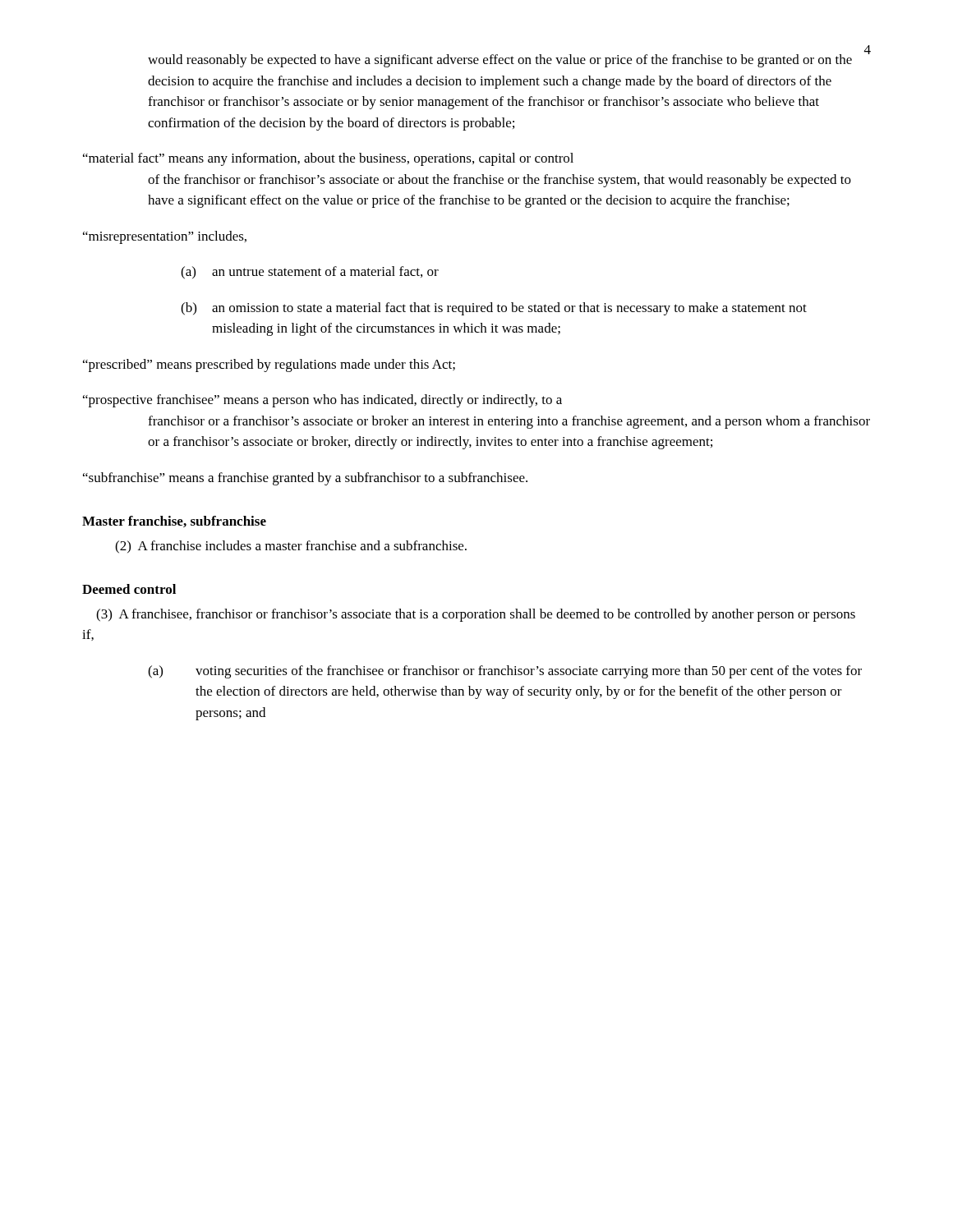953x1232 pixels.
Task: Select the list item that reads "(a) an untrue statement of a material fact,"
Action: coord(526,300)
